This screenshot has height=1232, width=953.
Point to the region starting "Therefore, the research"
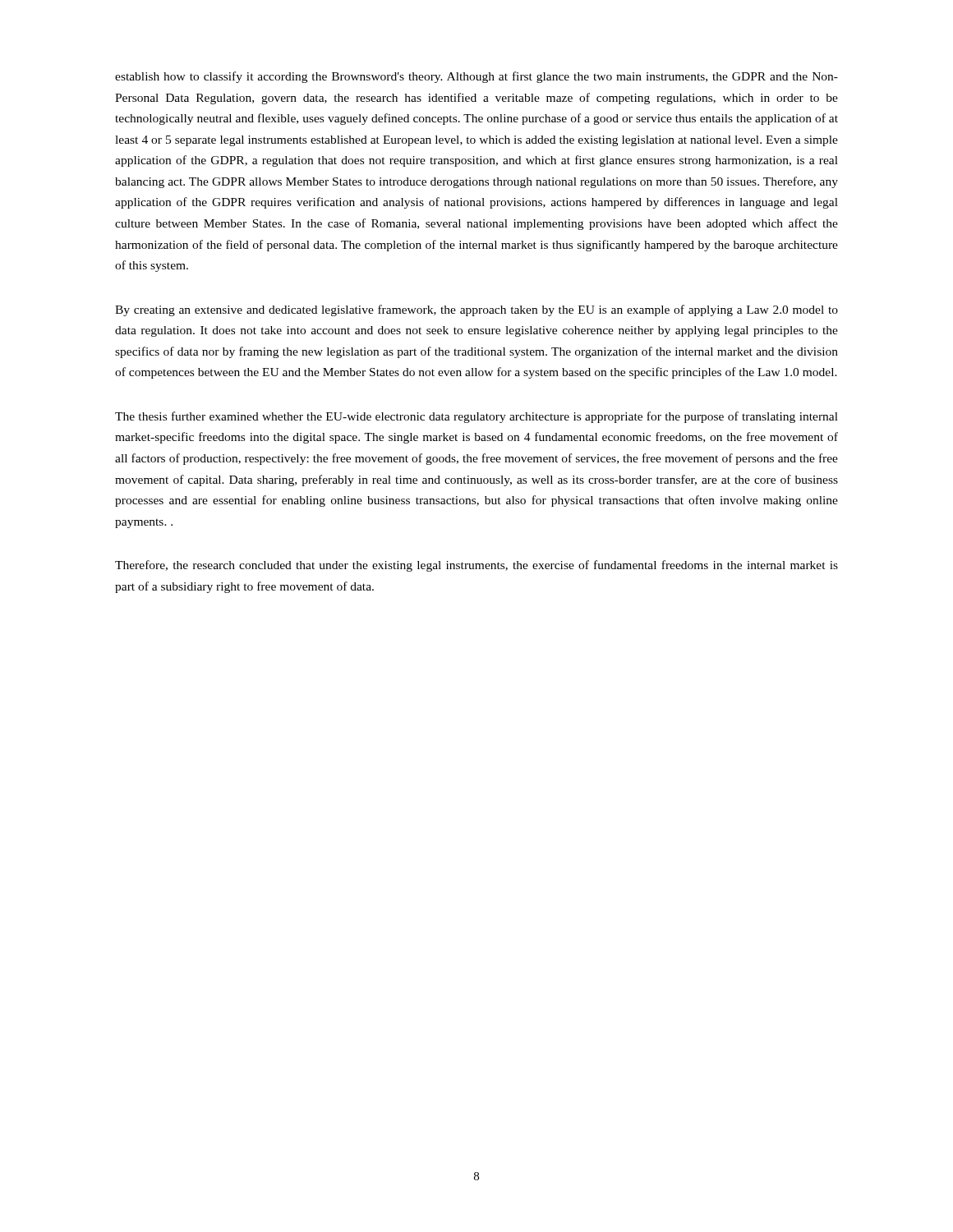tap(476, 575)
